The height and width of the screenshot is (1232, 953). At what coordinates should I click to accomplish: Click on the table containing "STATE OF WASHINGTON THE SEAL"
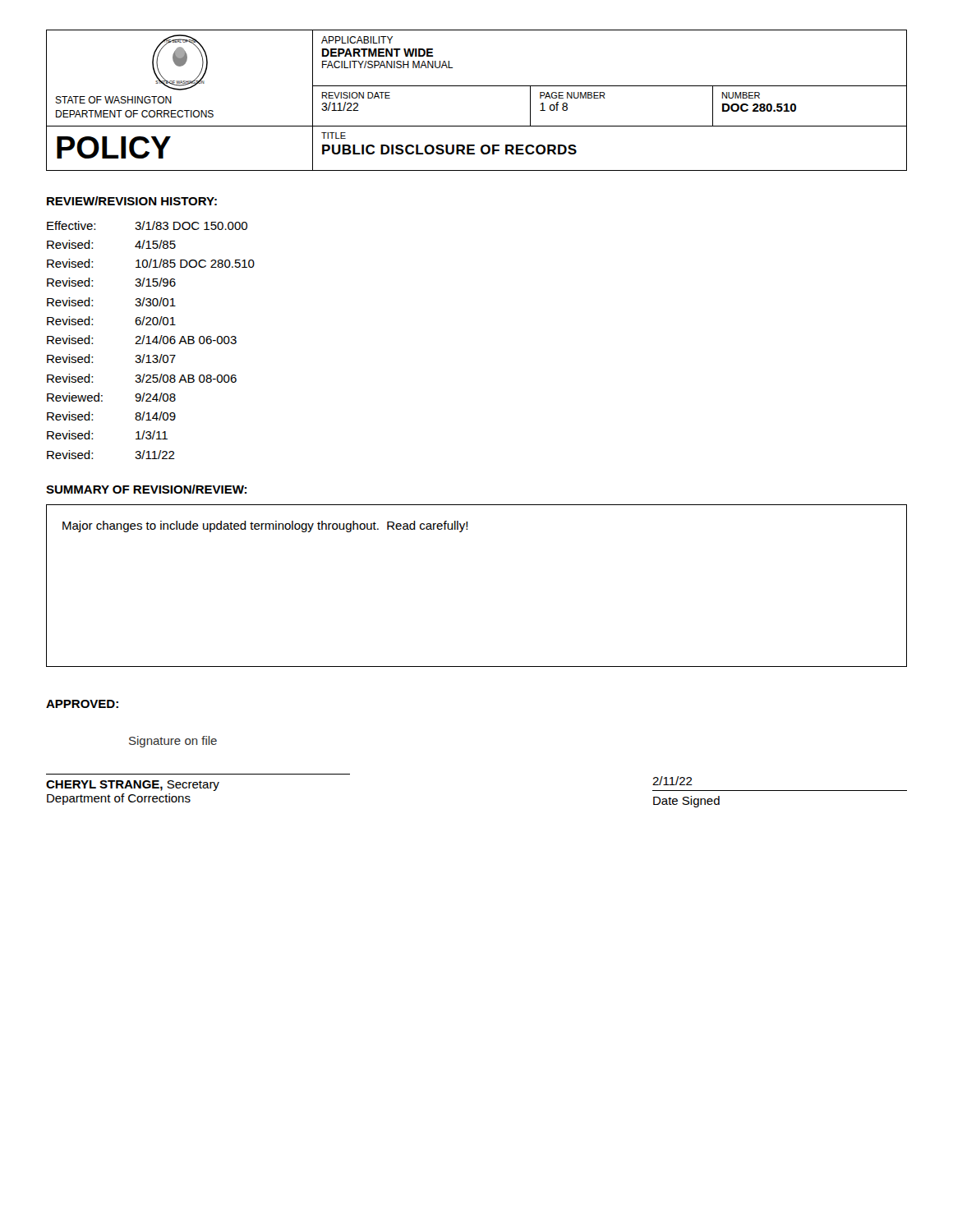[476, 100]
